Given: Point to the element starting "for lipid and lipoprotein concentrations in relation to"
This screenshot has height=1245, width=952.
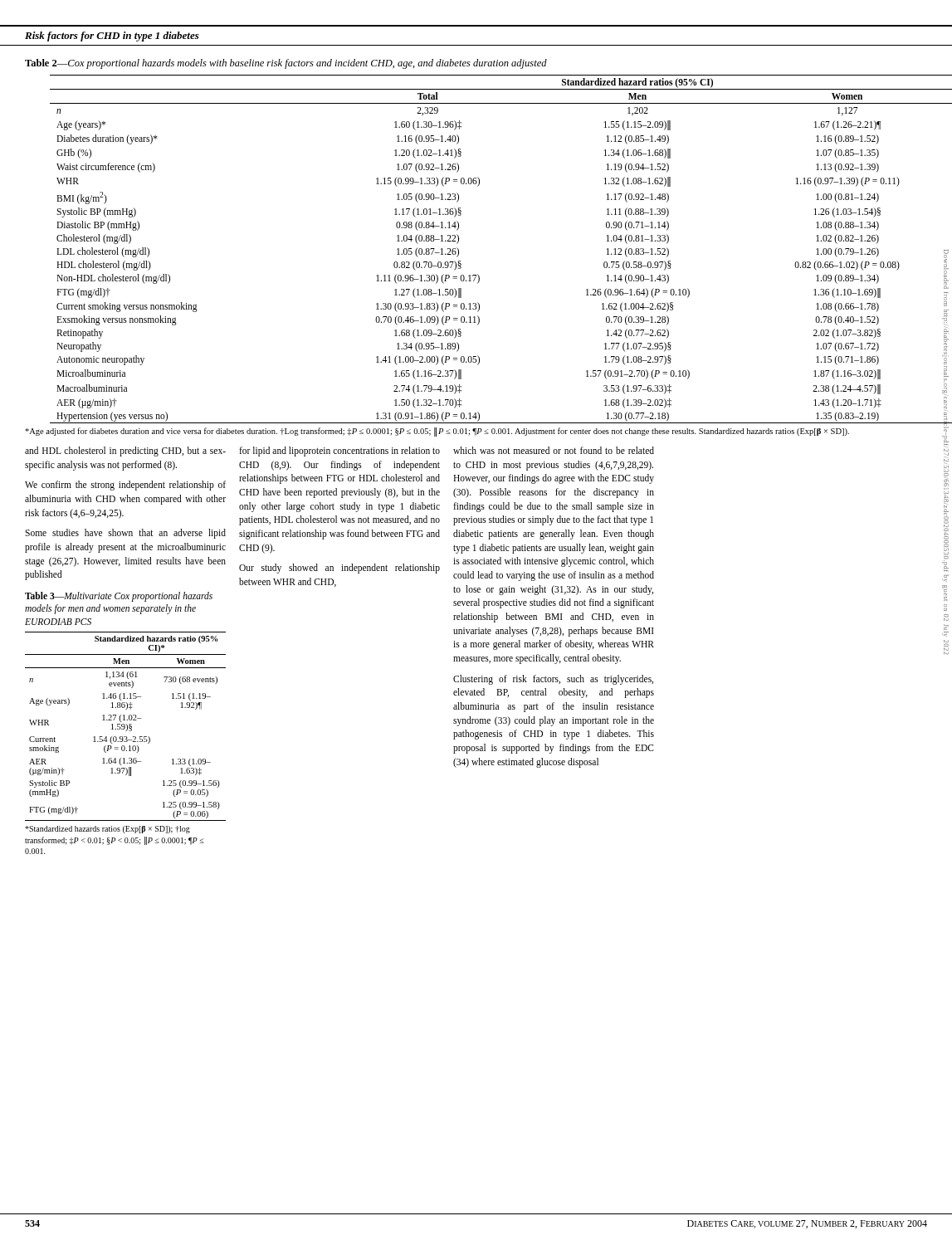Looking at the screenshot, I should coord(339,499).
